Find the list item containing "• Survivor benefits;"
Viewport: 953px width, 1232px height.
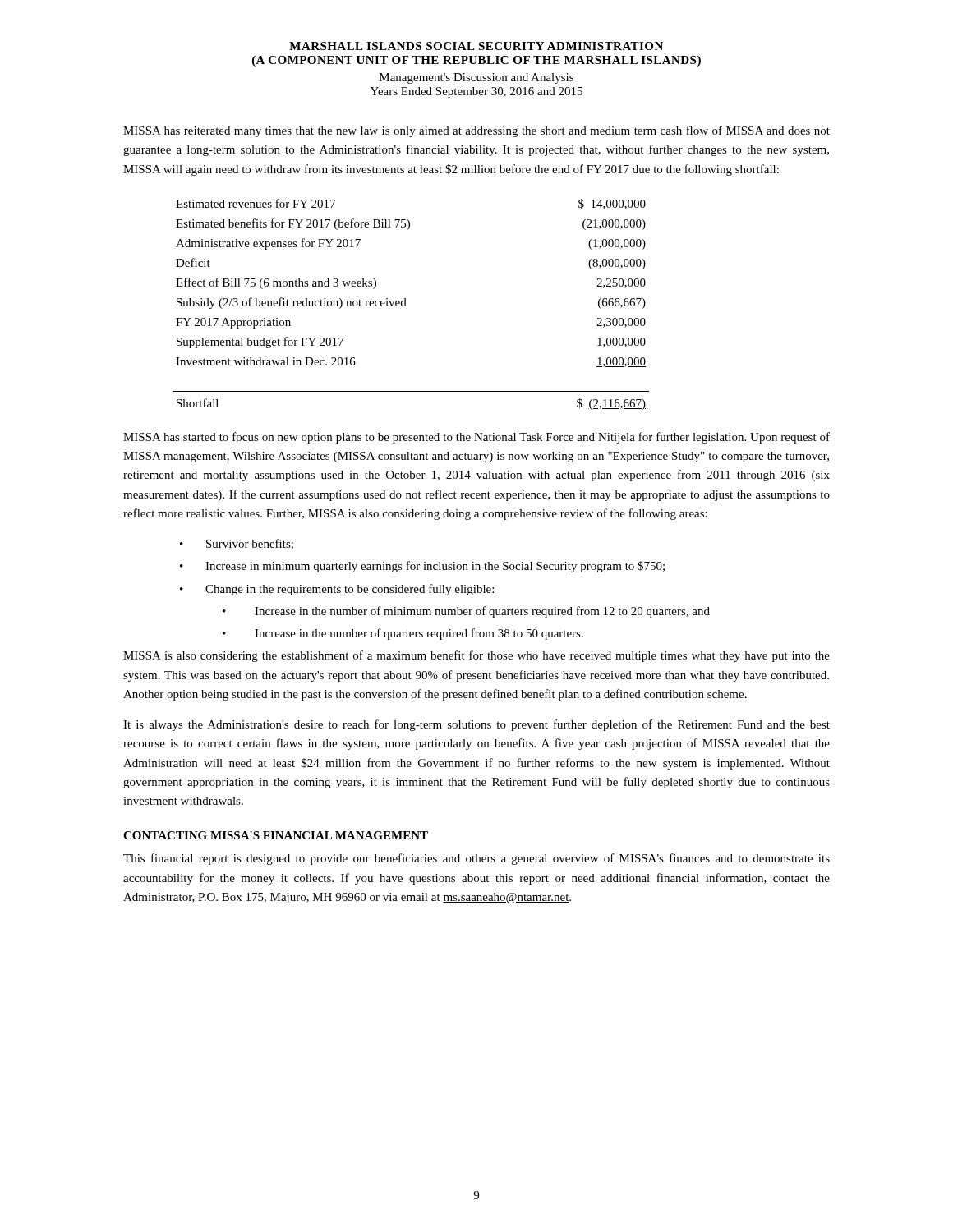tap(237, 544)
